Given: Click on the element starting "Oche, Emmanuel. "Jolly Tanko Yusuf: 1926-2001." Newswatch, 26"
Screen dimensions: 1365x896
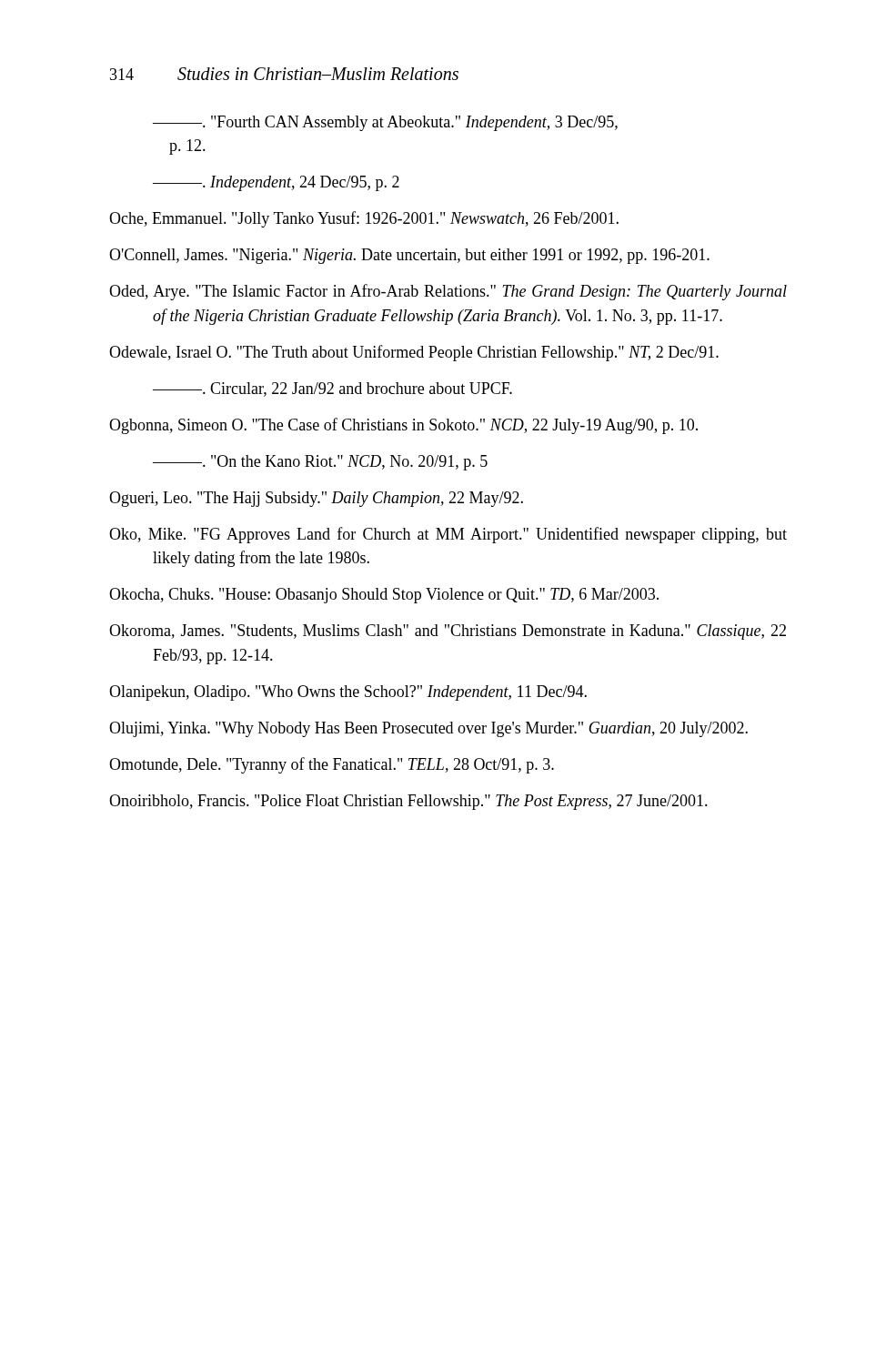Looking at the screenshot, I should tap(364, 219).
